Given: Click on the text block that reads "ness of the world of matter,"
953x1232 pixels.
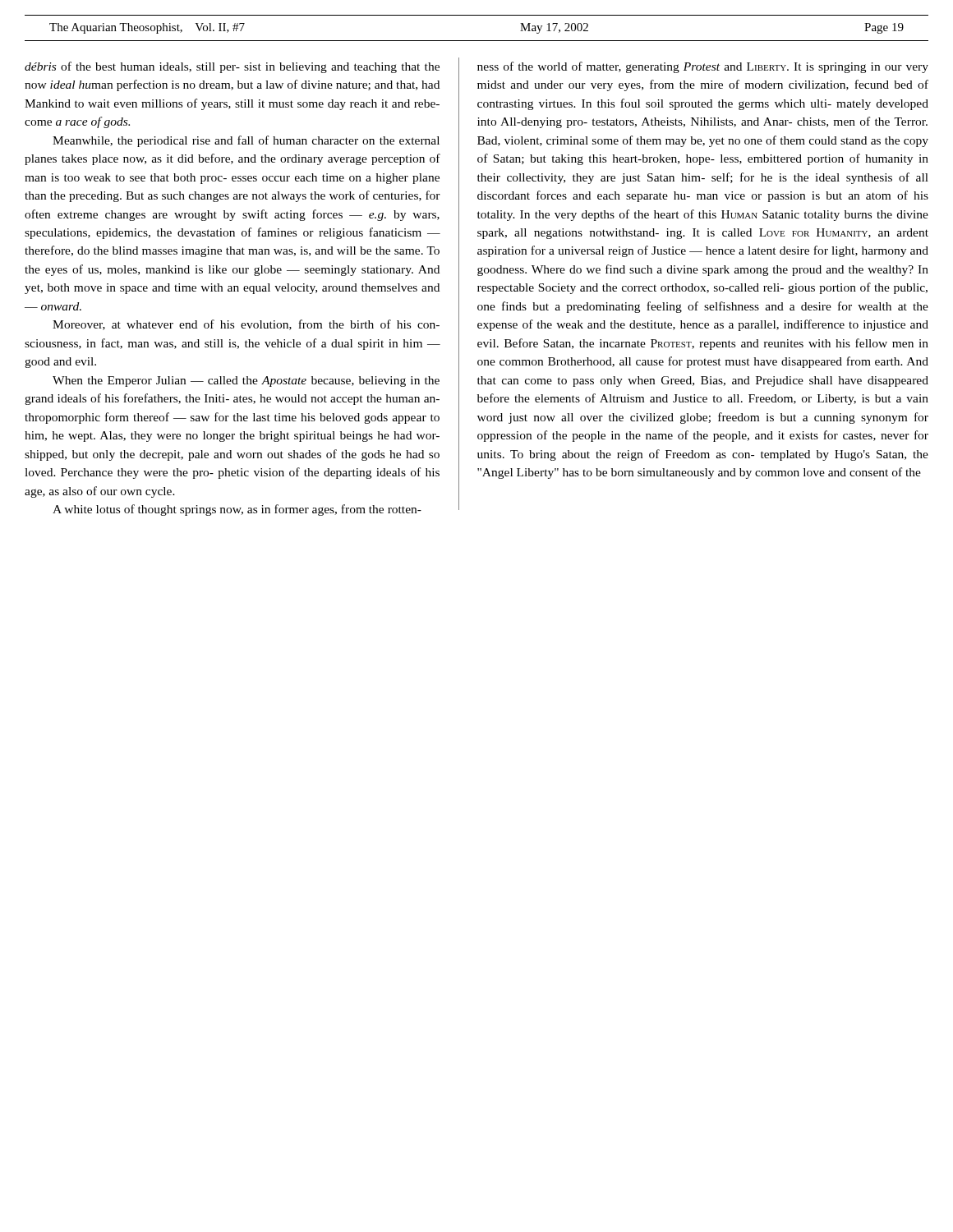Looking at the screenshot, I should pos(703,270).
